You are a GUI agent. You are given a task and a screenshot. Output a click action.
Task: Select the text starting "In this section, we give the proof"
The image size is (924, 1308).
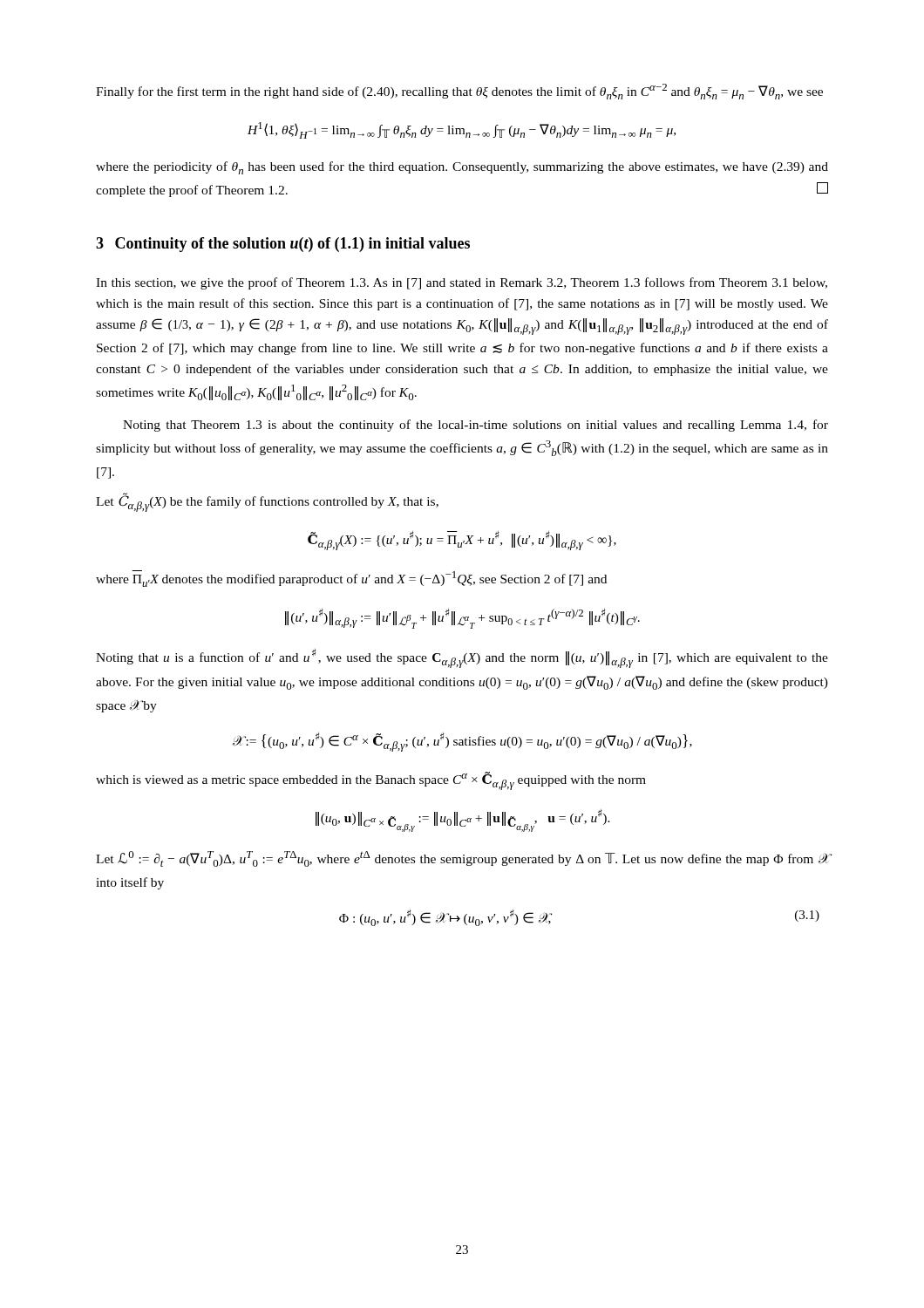[x=462, y=339]
